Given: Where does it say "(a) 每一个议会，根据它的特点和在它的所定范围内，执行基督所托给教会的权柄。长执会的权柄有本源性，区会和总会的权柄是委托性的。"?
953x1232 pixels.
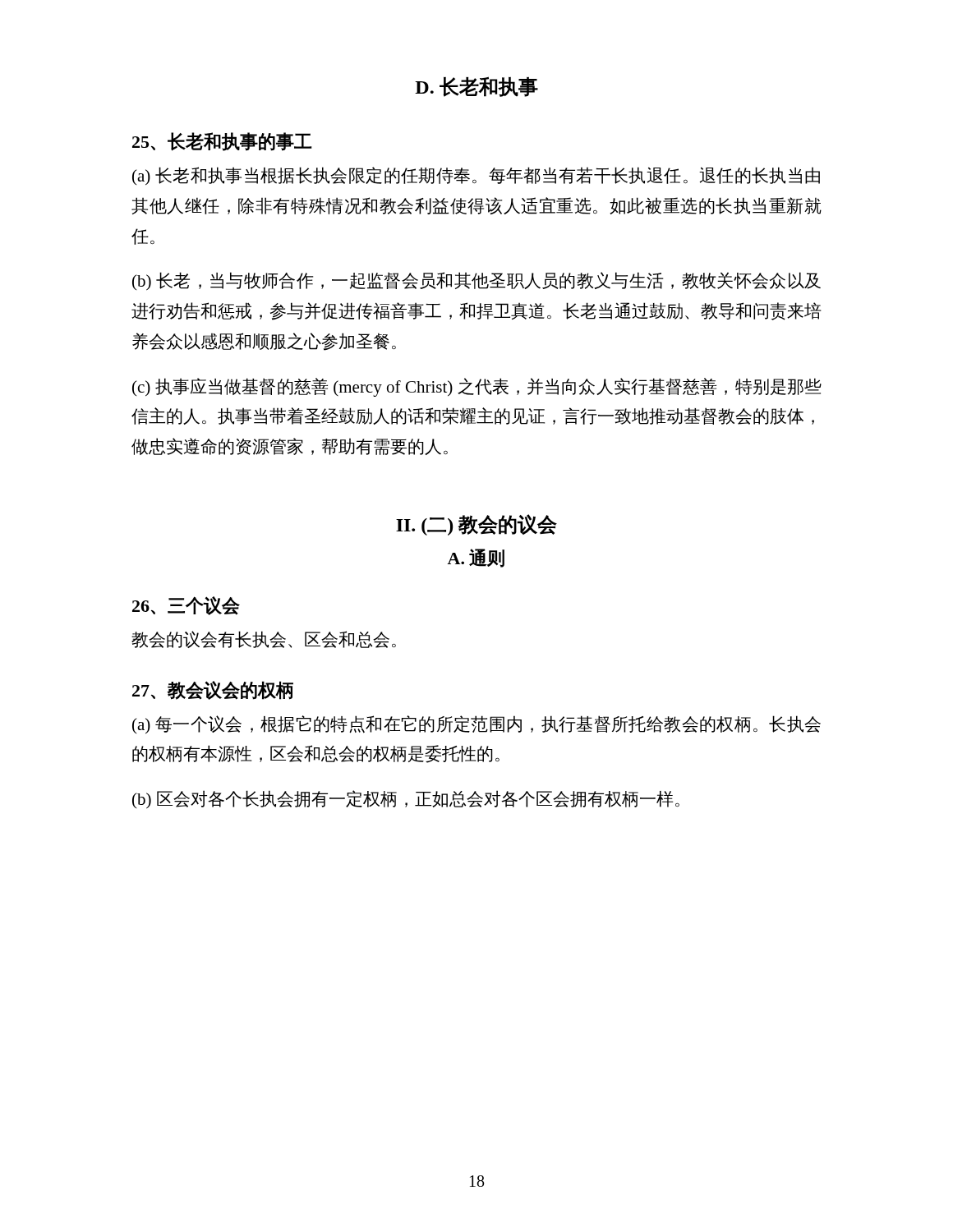Looking at the screenshot, I should 476,739.
